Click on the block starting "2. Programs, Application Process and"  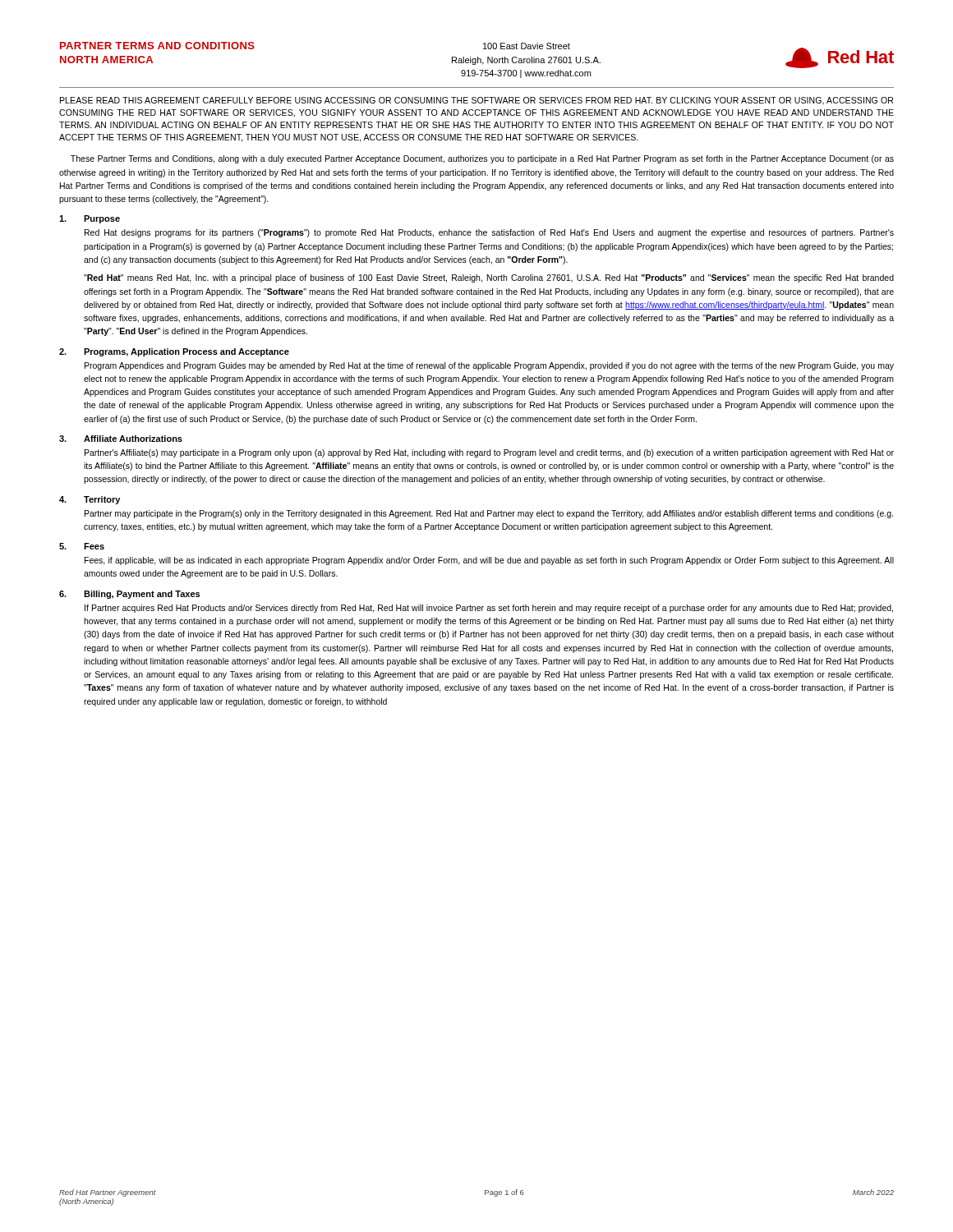click(174, 351)
